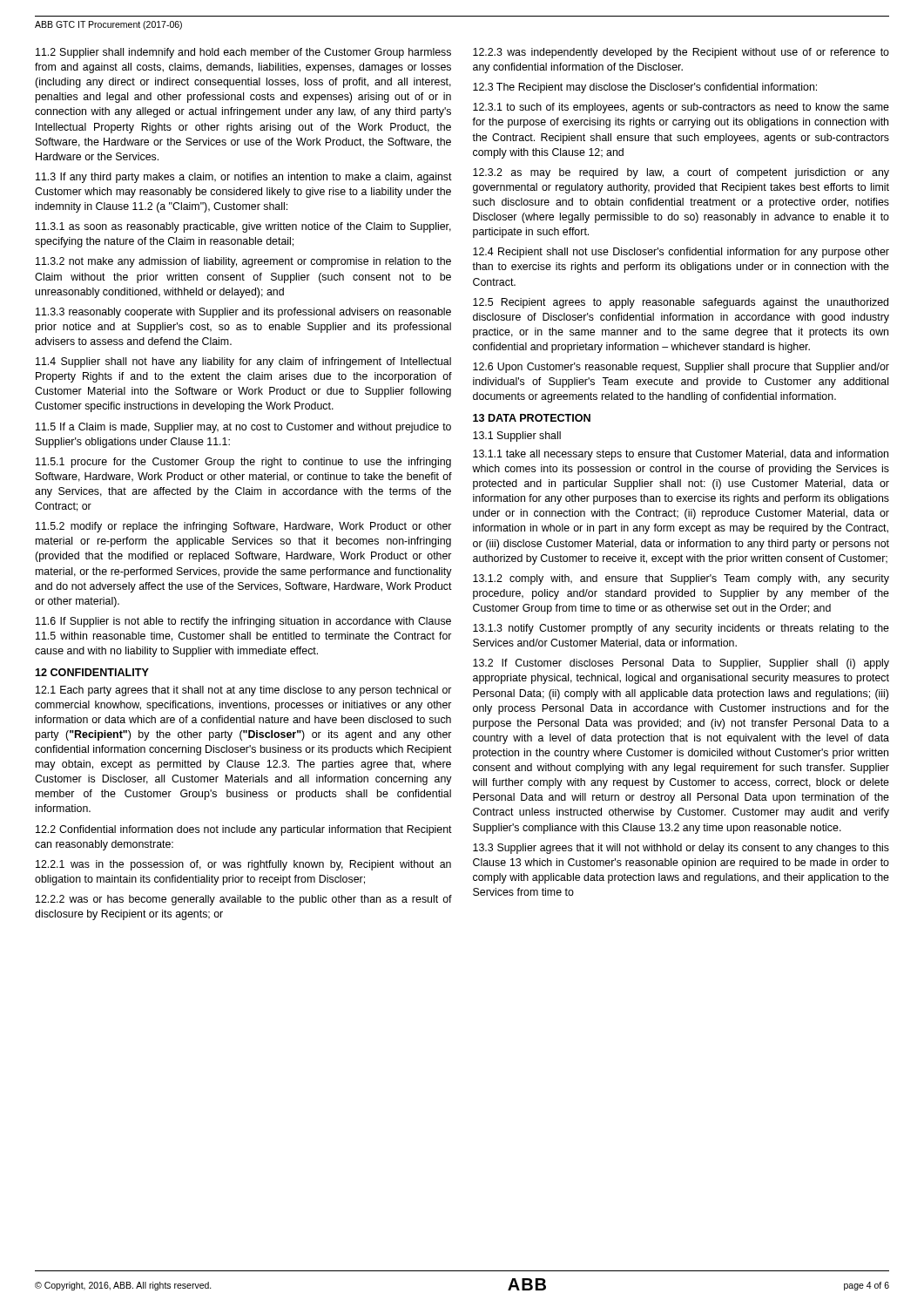Image resolution: width=924 pixels, height=1307 pixels.
Task: Click on the text block with the text "3.1 to such of its"
Action: point(681,130)
